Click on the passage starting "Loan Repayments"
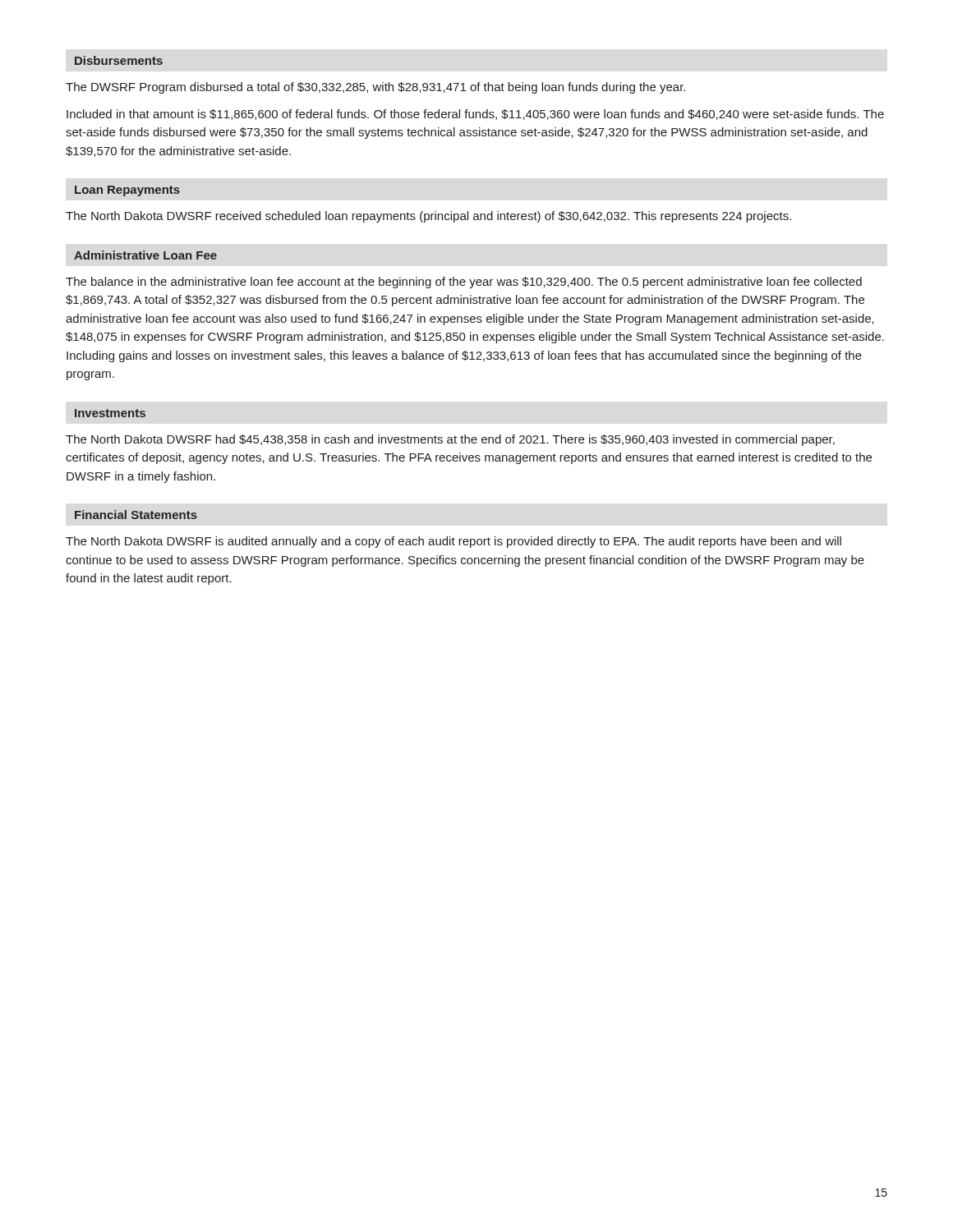953x1232 pixels. point(127,189)
